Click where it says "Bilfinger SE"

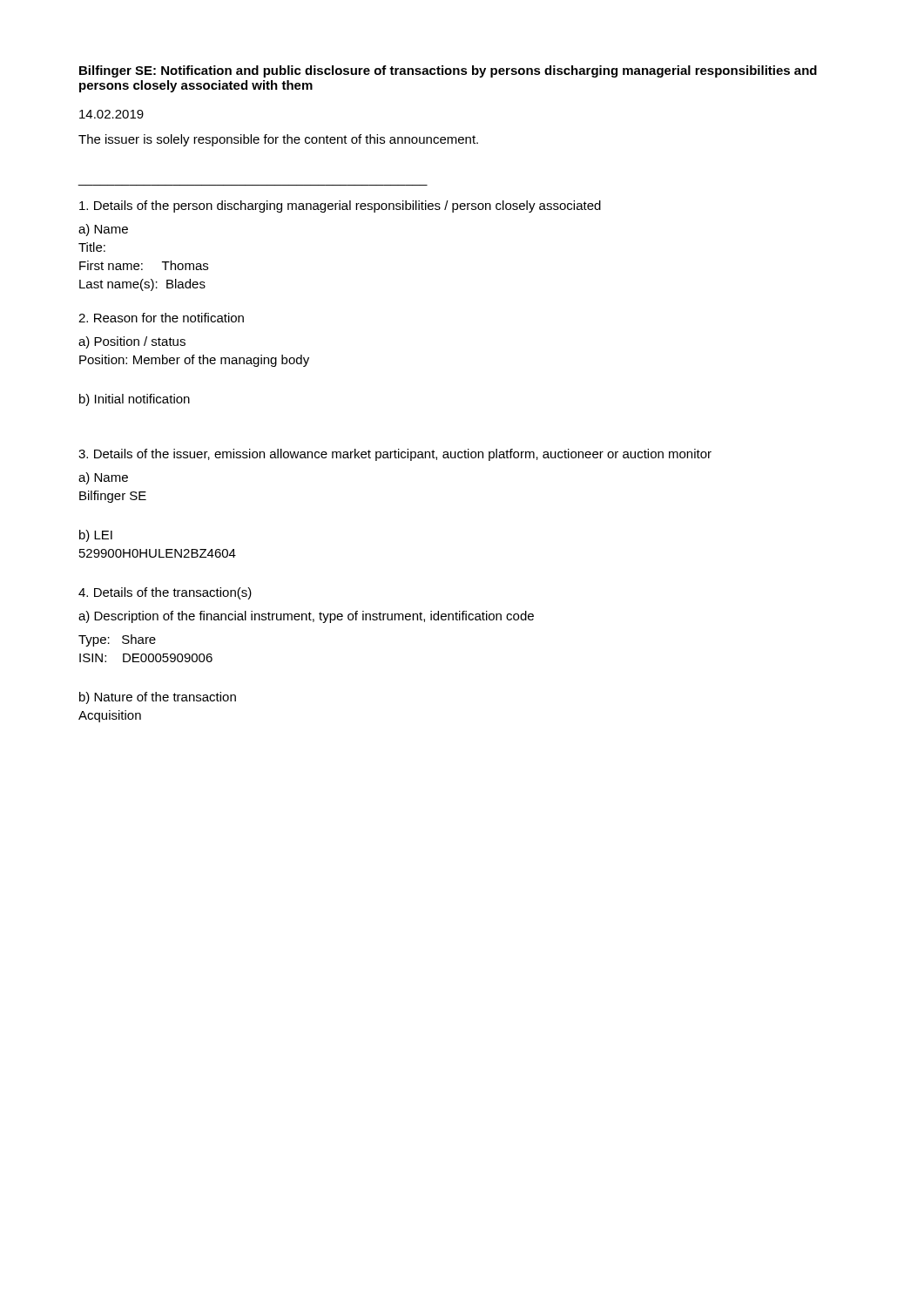point(112,495)
